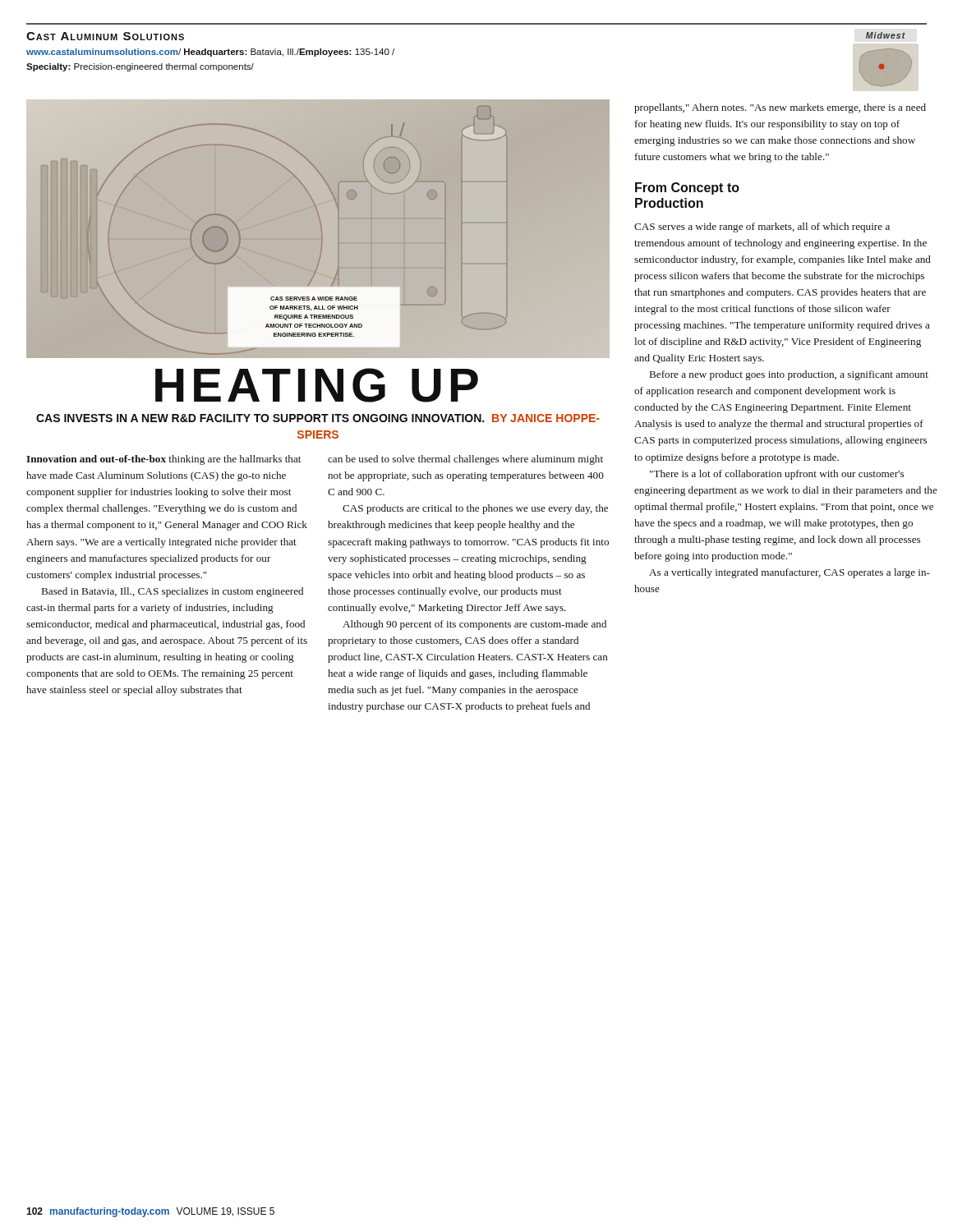Select the map
953x1232 pixels.
click(x=886, y=60)
